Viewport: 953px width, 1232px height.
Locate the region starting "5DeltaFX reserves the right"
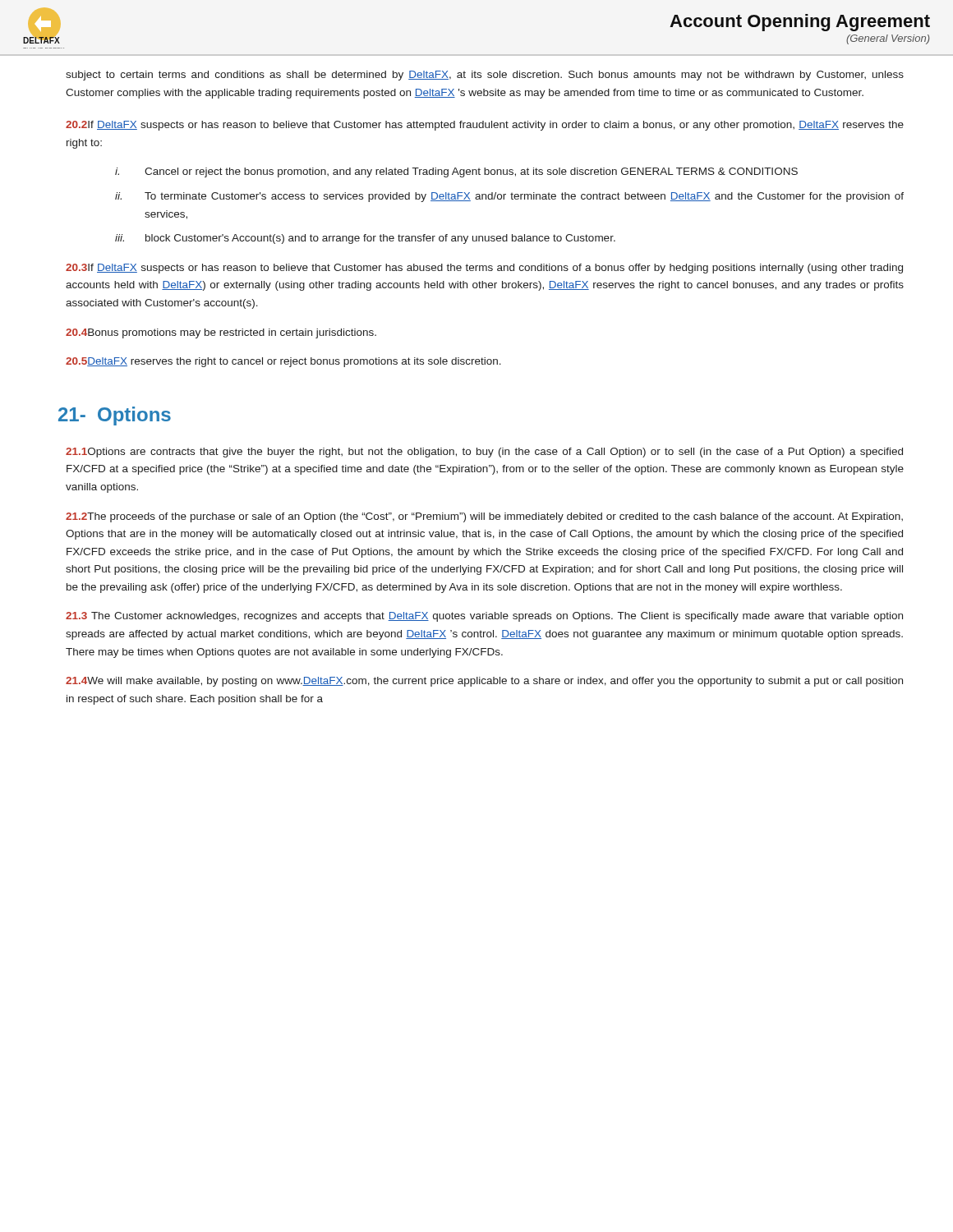[284, 361]
